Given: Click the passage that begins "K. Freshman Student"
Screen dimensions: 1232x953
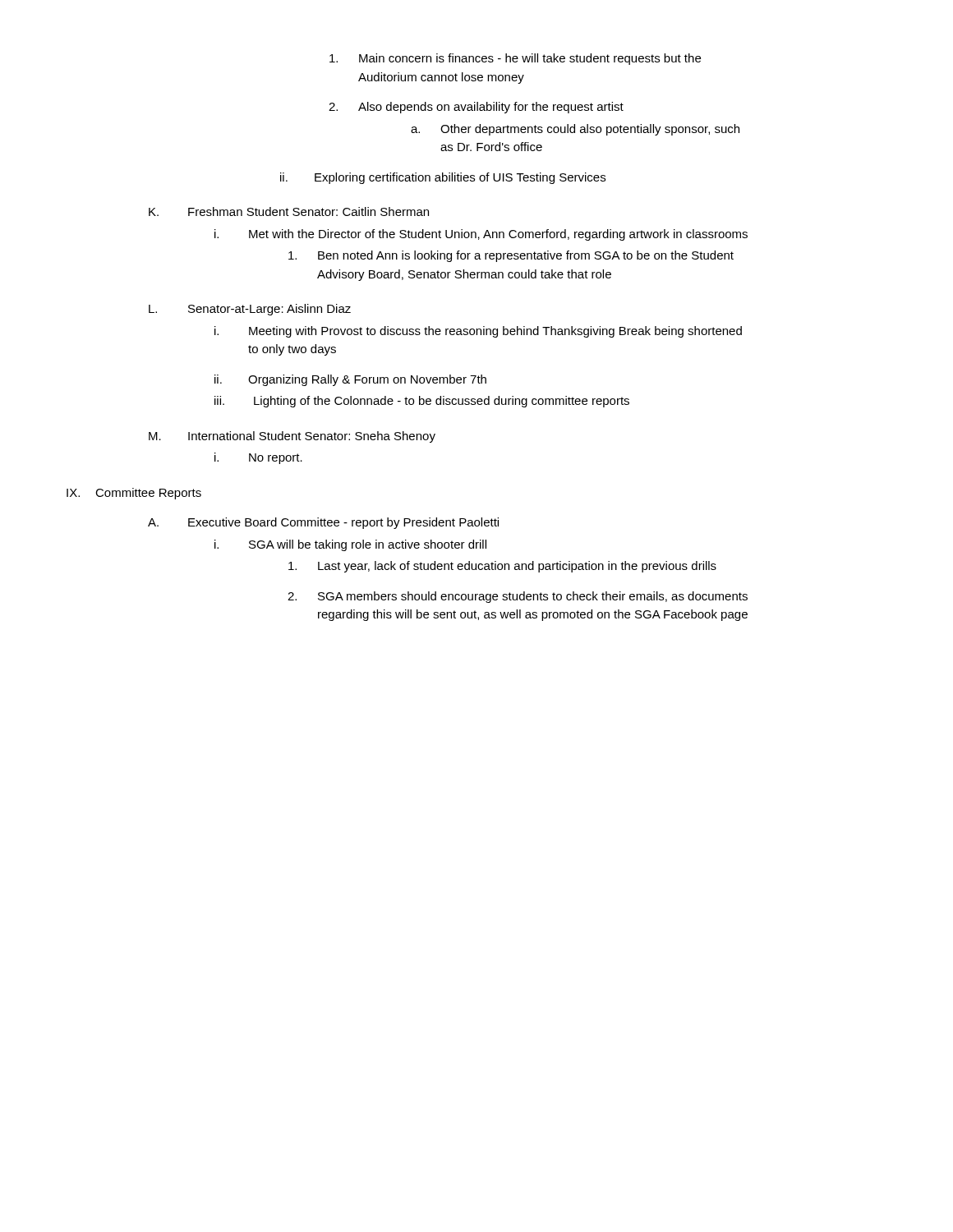Looking at the screenshot, I should (x=289, y=211).
